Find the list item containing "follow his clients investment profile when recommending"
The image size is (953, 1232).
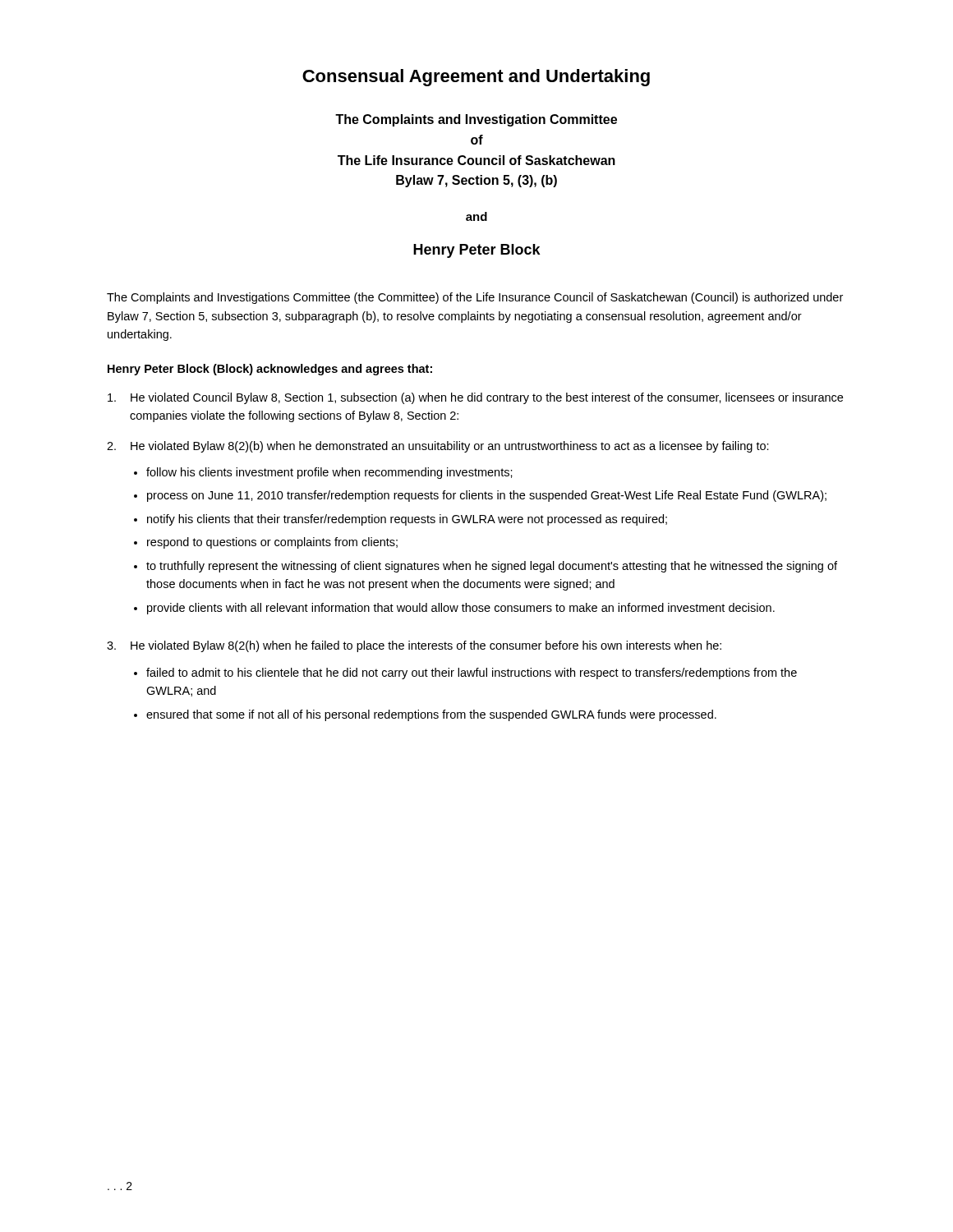(330, 472)
